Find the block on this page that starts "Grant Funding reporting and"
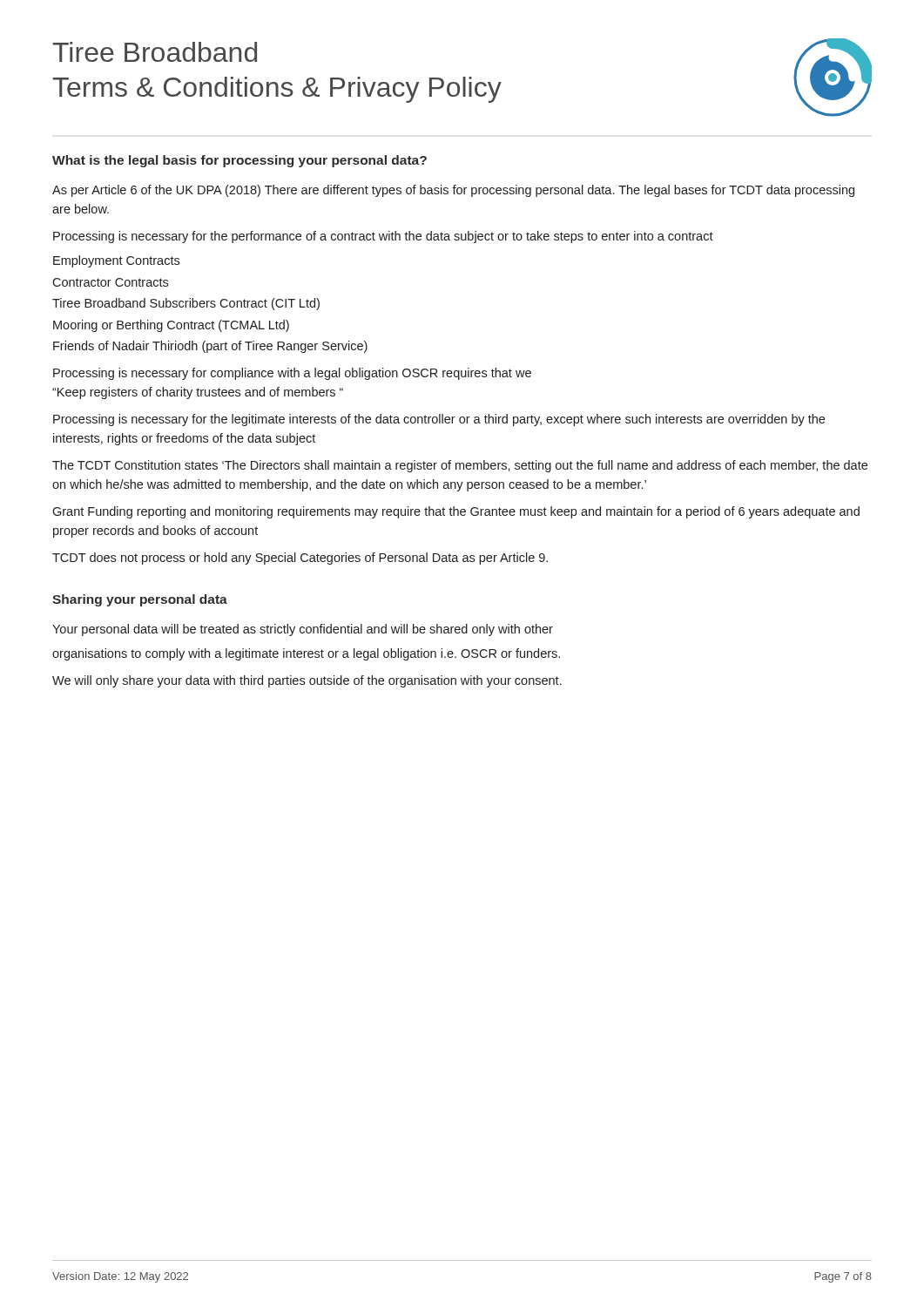The height and width of the screenshot is (1307, 924). pyautogui.click(x=456, y=521)
